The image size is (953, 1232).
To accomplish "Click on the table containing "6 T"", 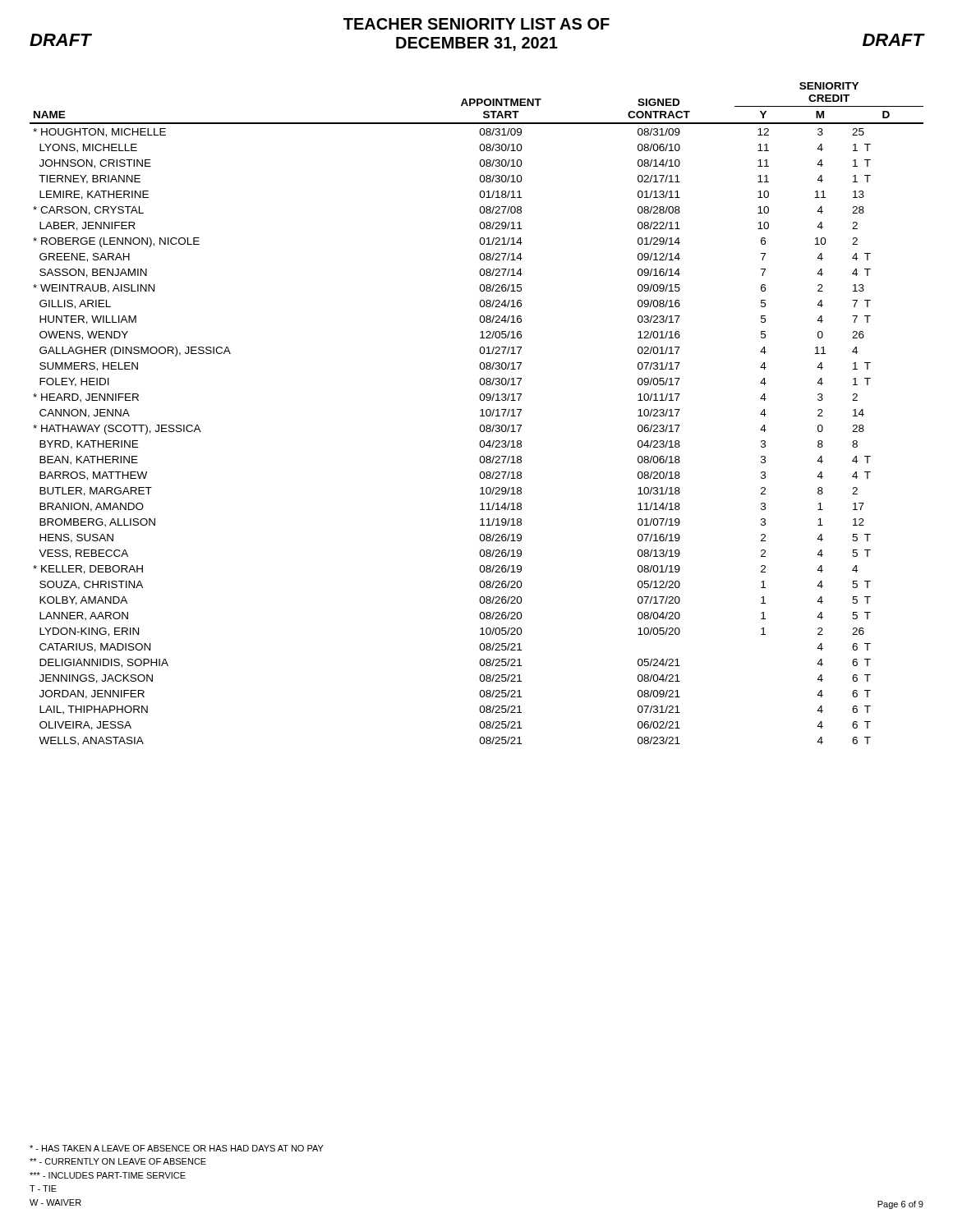I will tap(476, 413).
